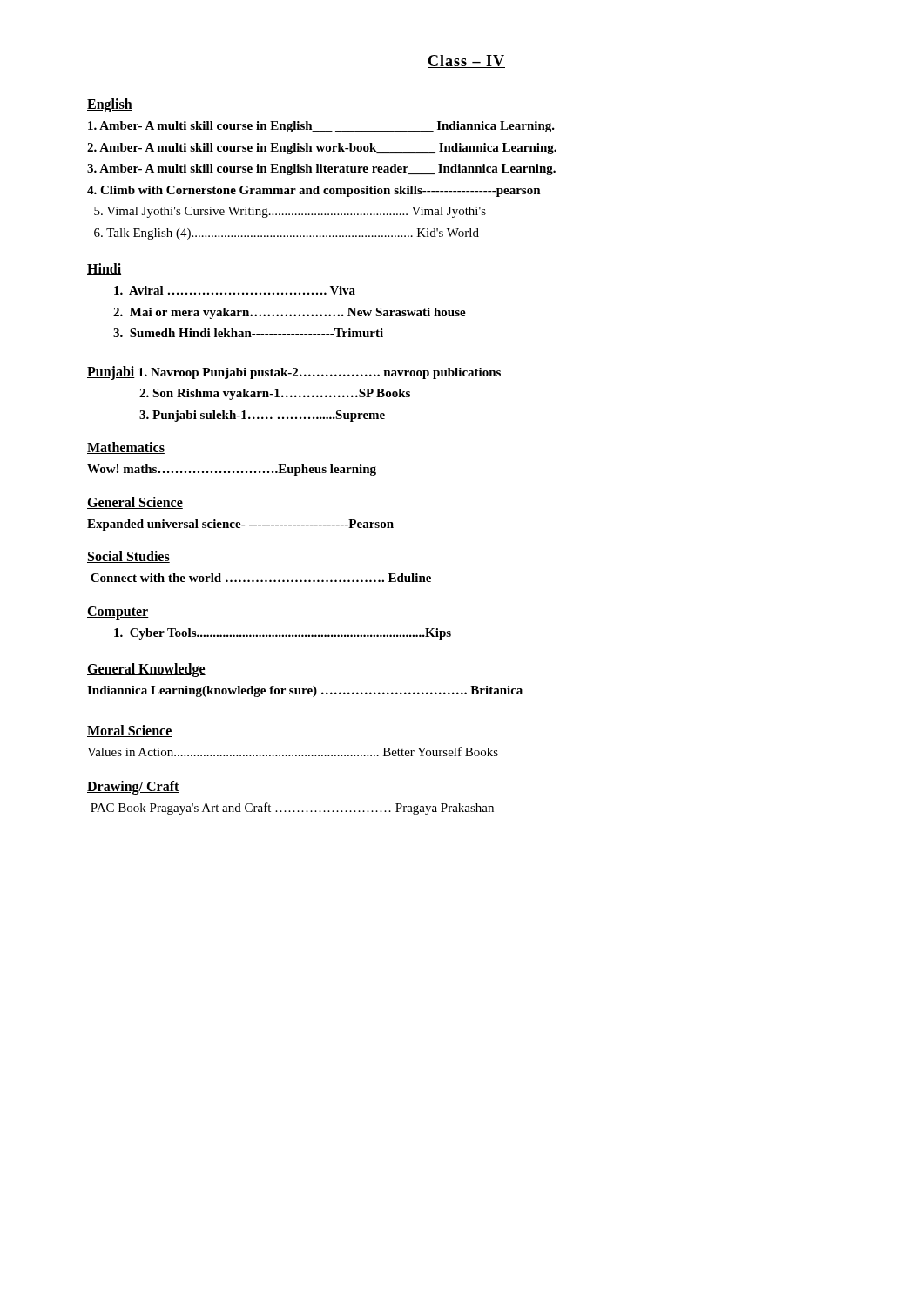Select the list item that says "5. Vimal Jyothi's Cursive Writing........................................... Vimal Jyothi's"
The height and width of the screenshot is (1307, 924).
[287, 211]
